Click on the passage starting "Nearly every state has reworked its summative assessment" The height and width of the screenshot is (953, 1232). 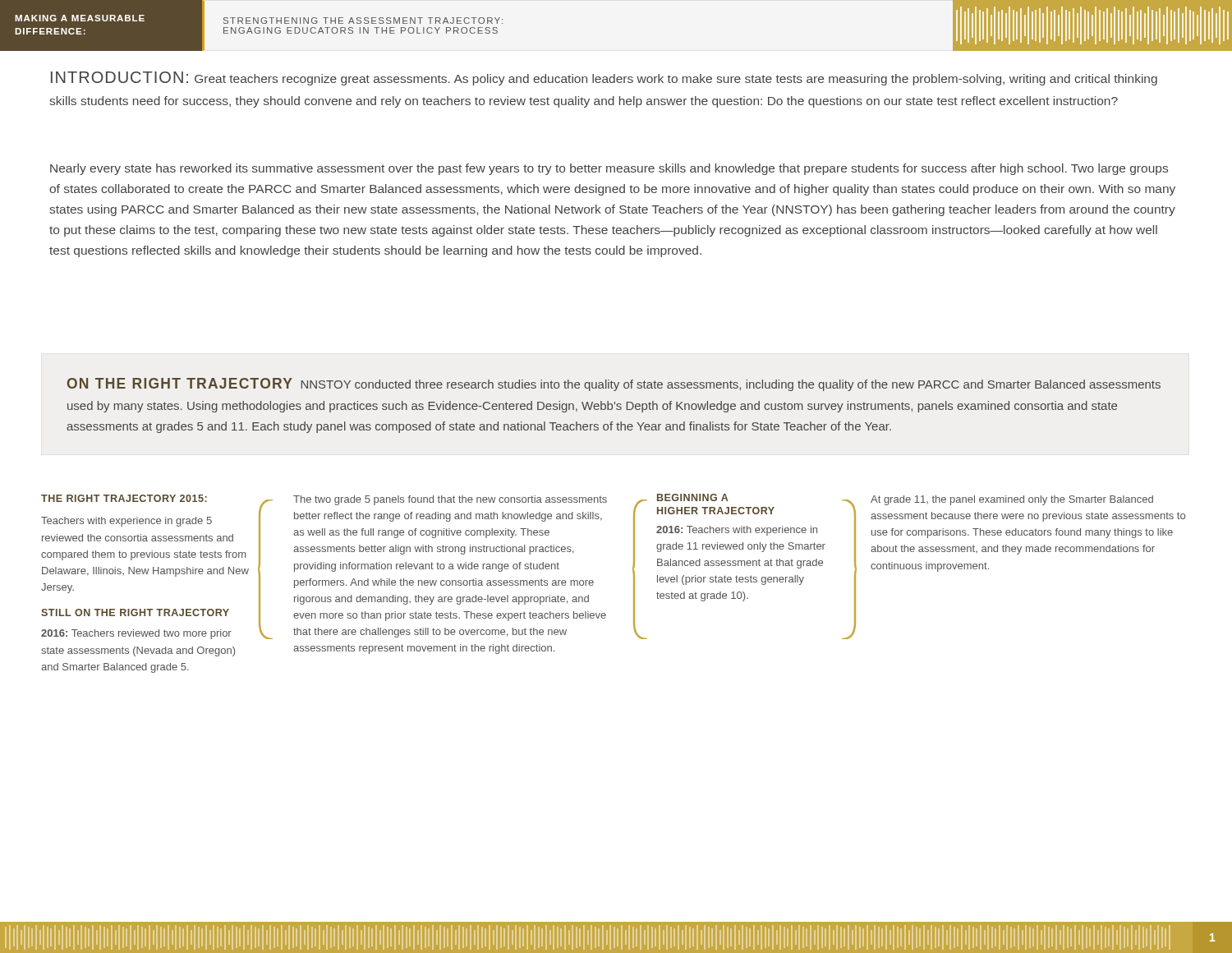(612, 209)
